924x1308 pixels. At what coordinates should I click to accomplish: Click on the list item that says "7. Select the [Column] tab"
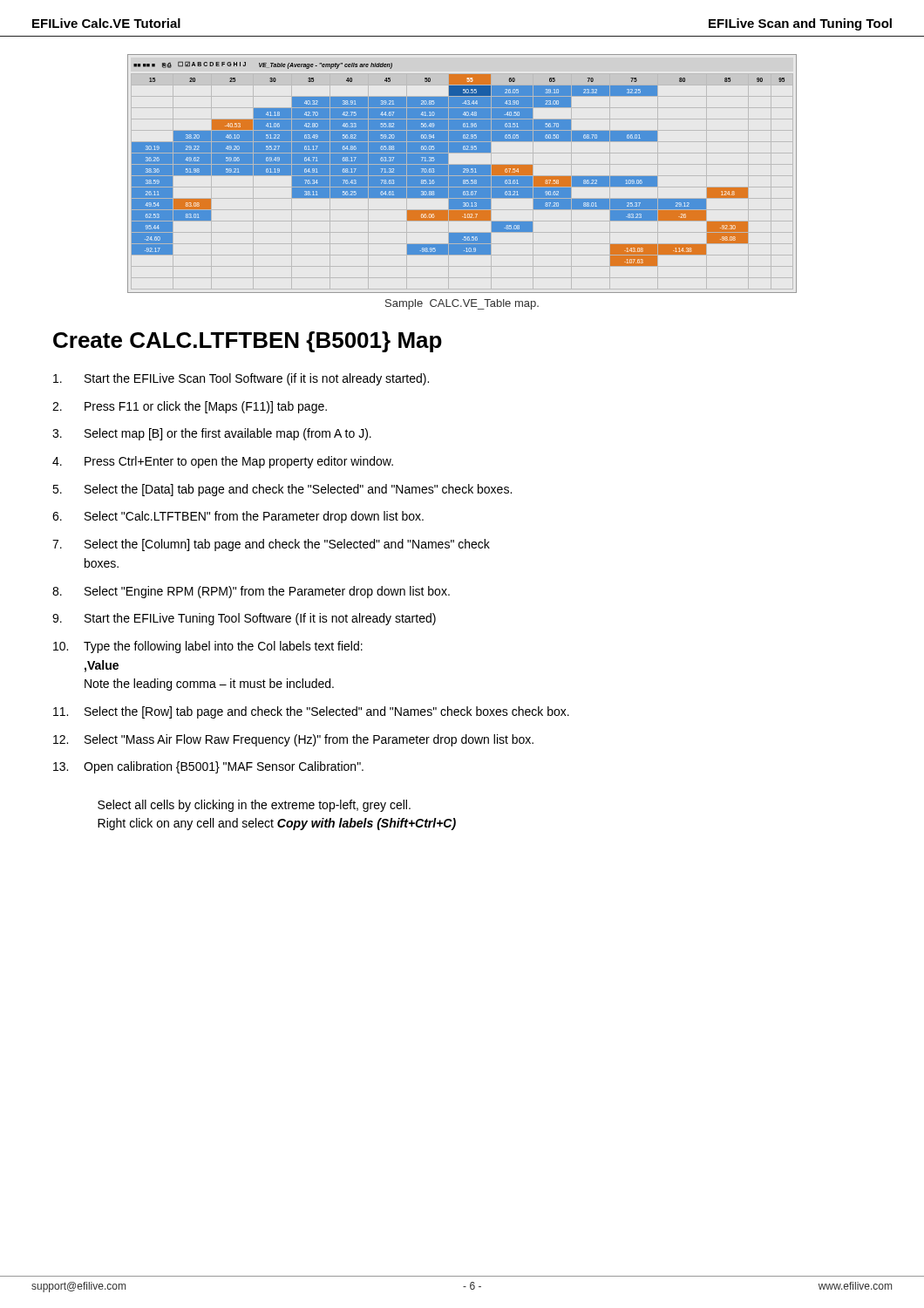tap(462, 554)
